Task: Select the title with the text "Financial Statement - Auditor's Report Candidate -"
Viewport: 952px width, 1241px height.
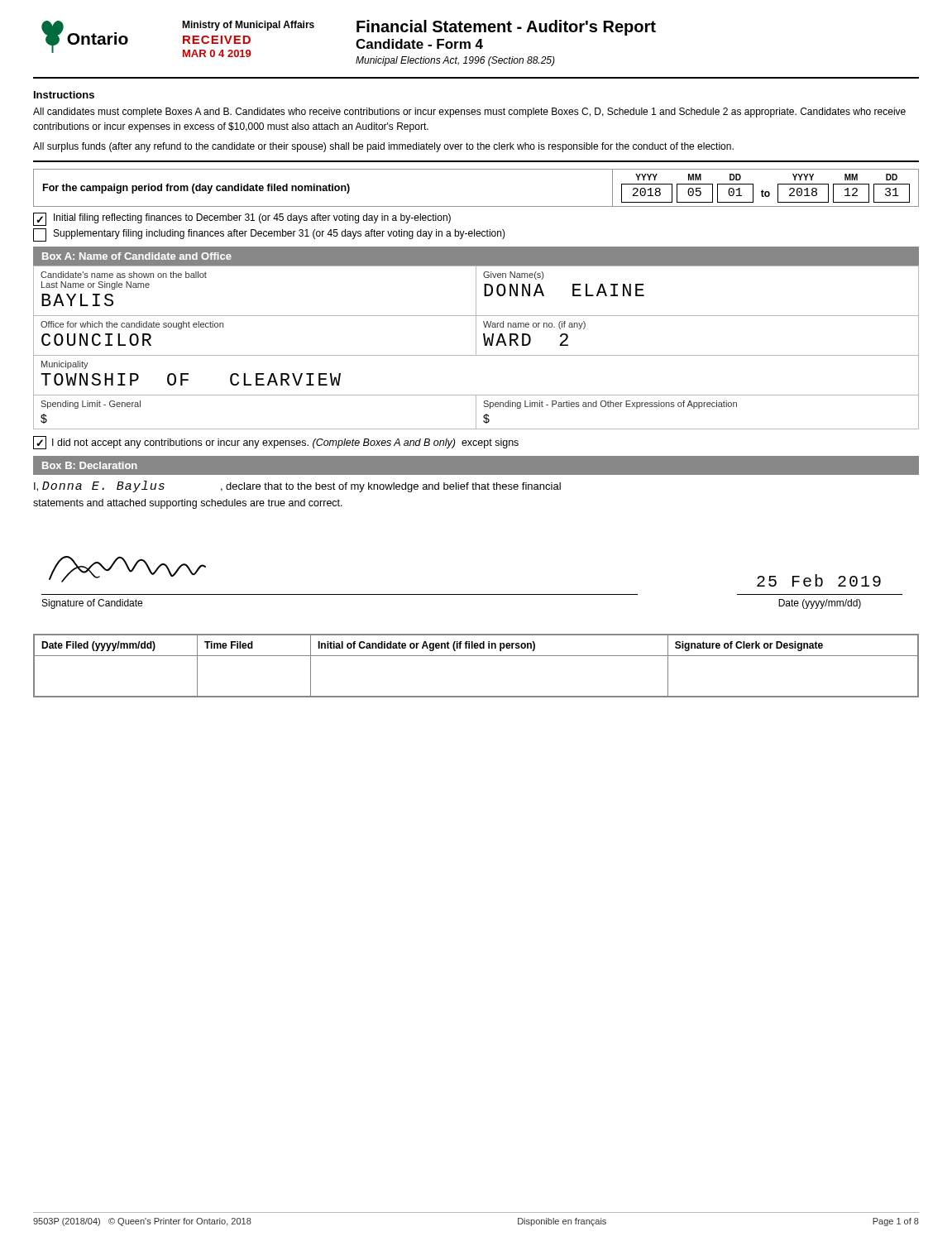Action: point(637,35)
